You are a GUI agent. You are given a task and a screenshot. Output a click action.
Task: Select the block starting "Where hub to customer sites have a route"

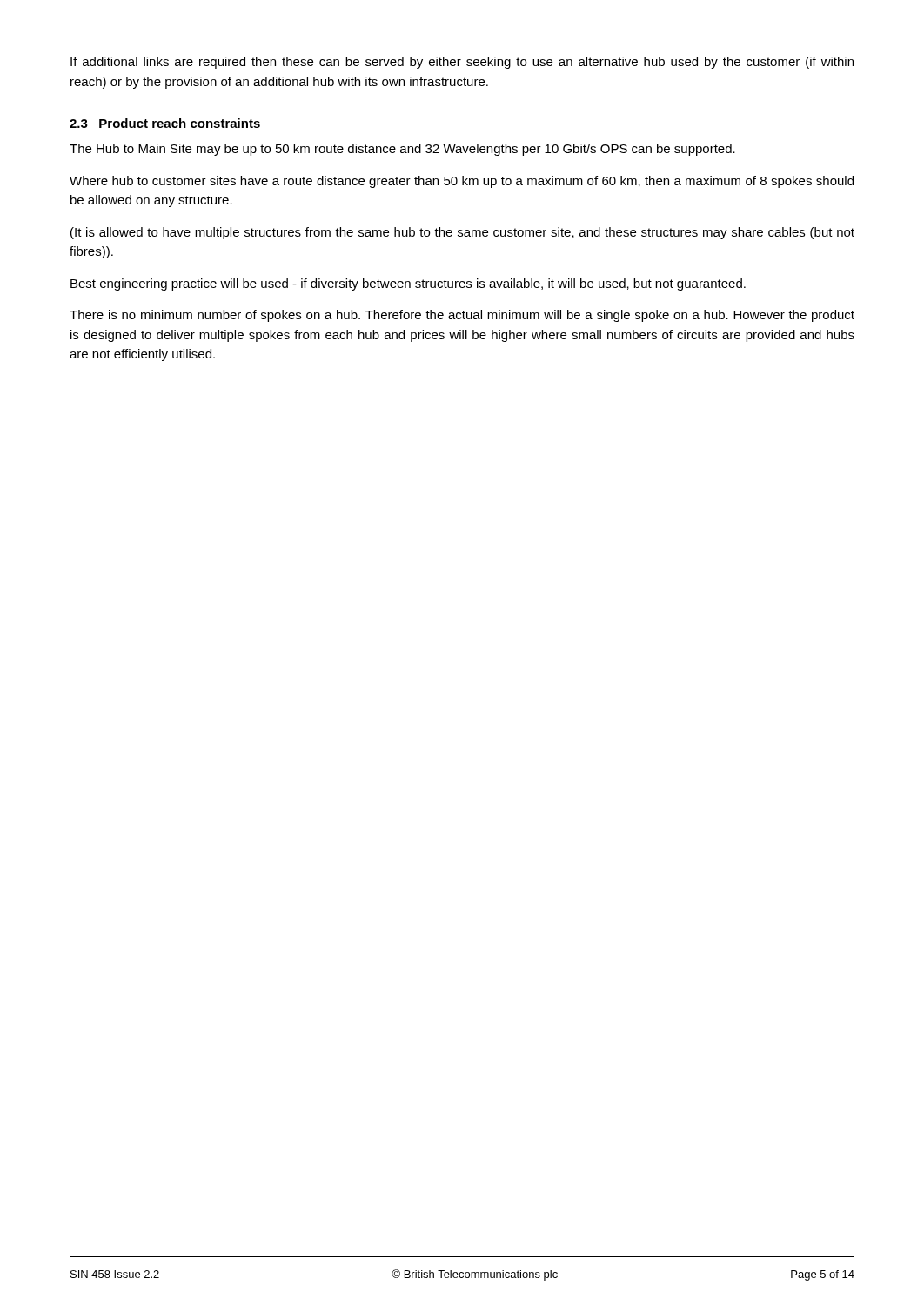coord(462,190)
